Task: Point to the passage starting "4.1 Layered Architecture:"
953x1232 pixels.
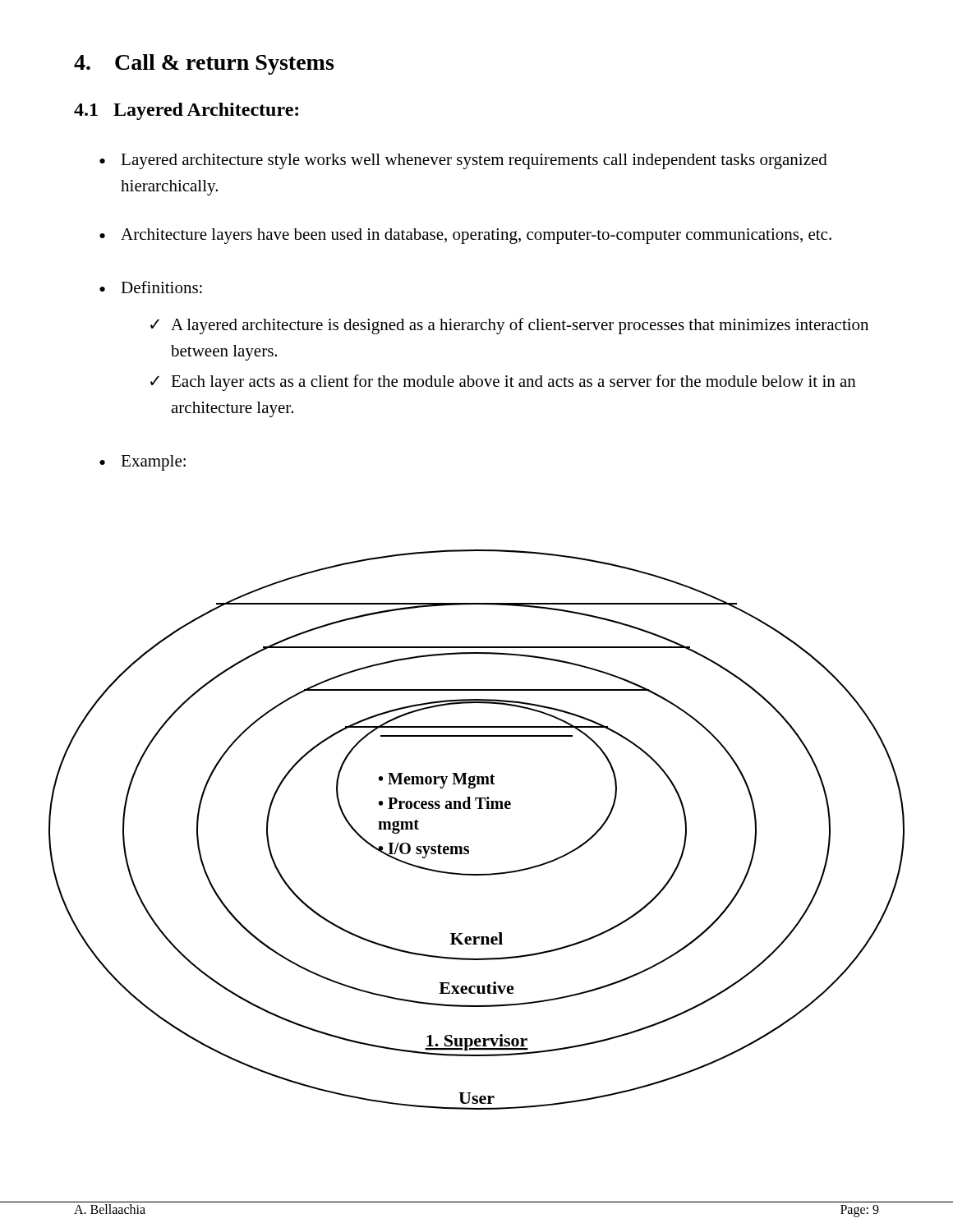Action: (187, 109)
